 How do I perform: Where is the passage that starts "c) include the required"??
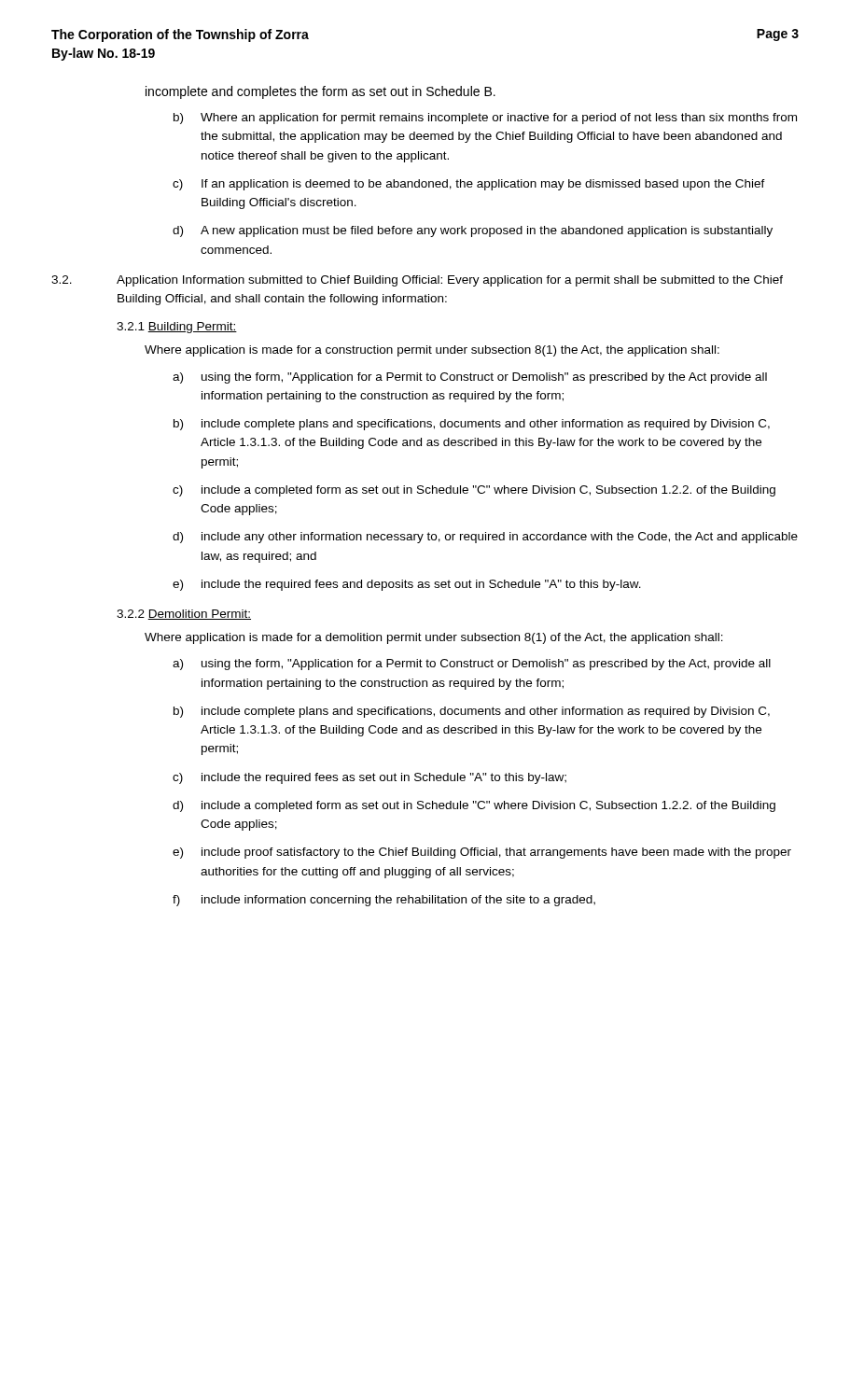pyautogui.click(x=384, y=777)
